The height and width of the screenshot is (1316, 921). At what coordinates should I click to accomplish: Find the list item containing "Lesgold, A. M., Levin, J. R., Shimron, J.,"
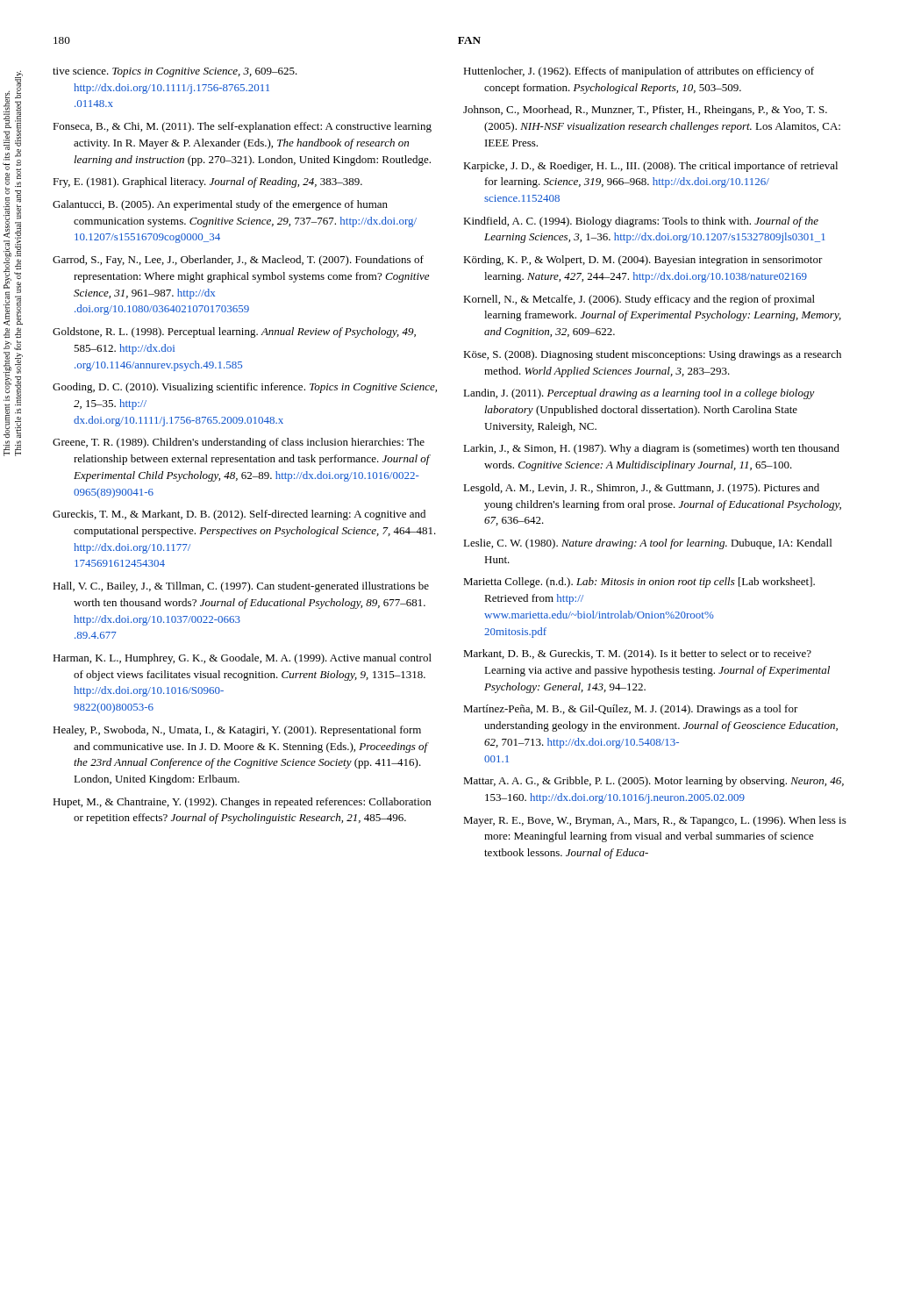click(653, 504)
